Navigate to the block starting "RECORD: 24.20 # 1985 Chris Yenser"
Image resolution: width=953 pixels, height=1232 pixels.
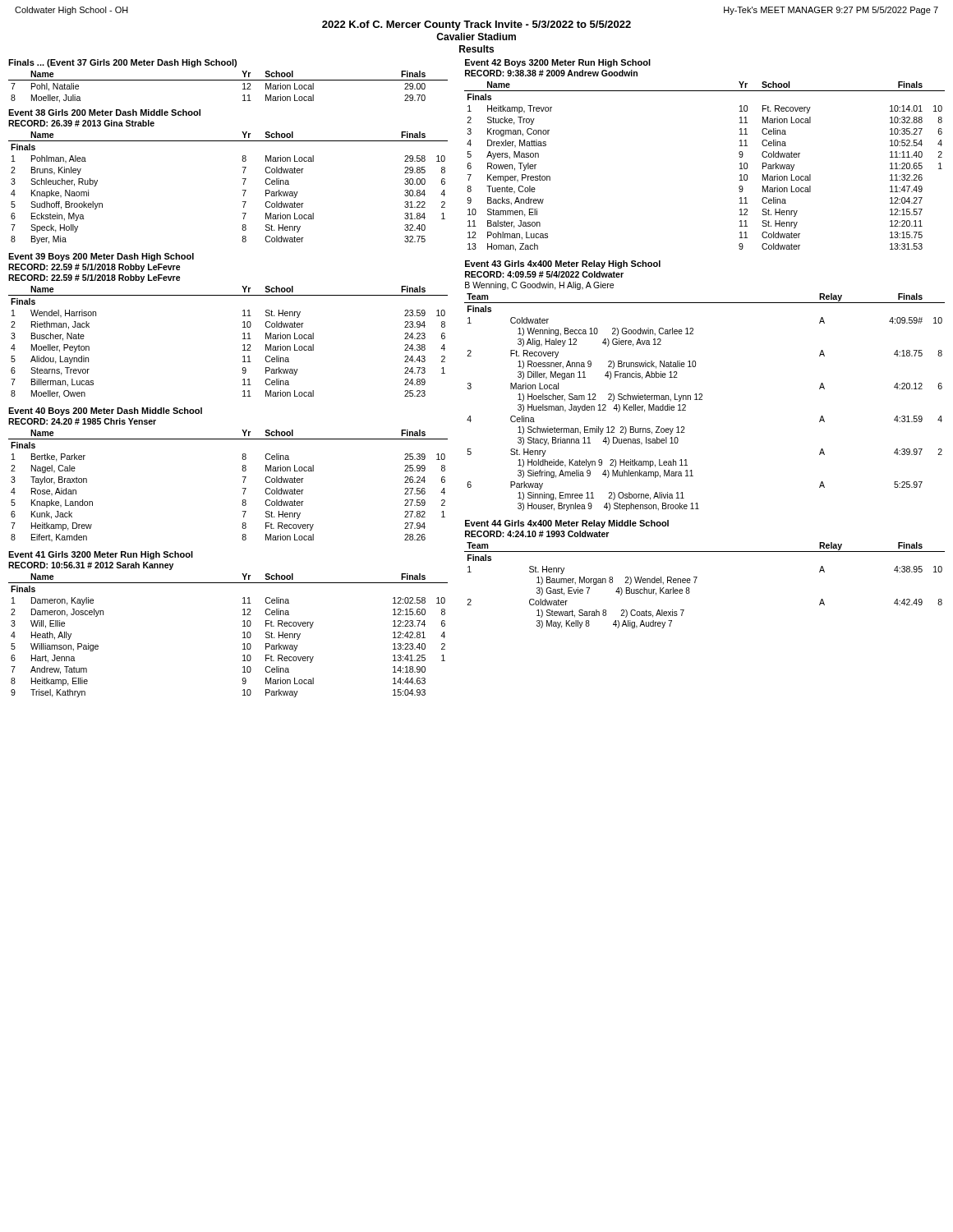(x=82, y=421)
